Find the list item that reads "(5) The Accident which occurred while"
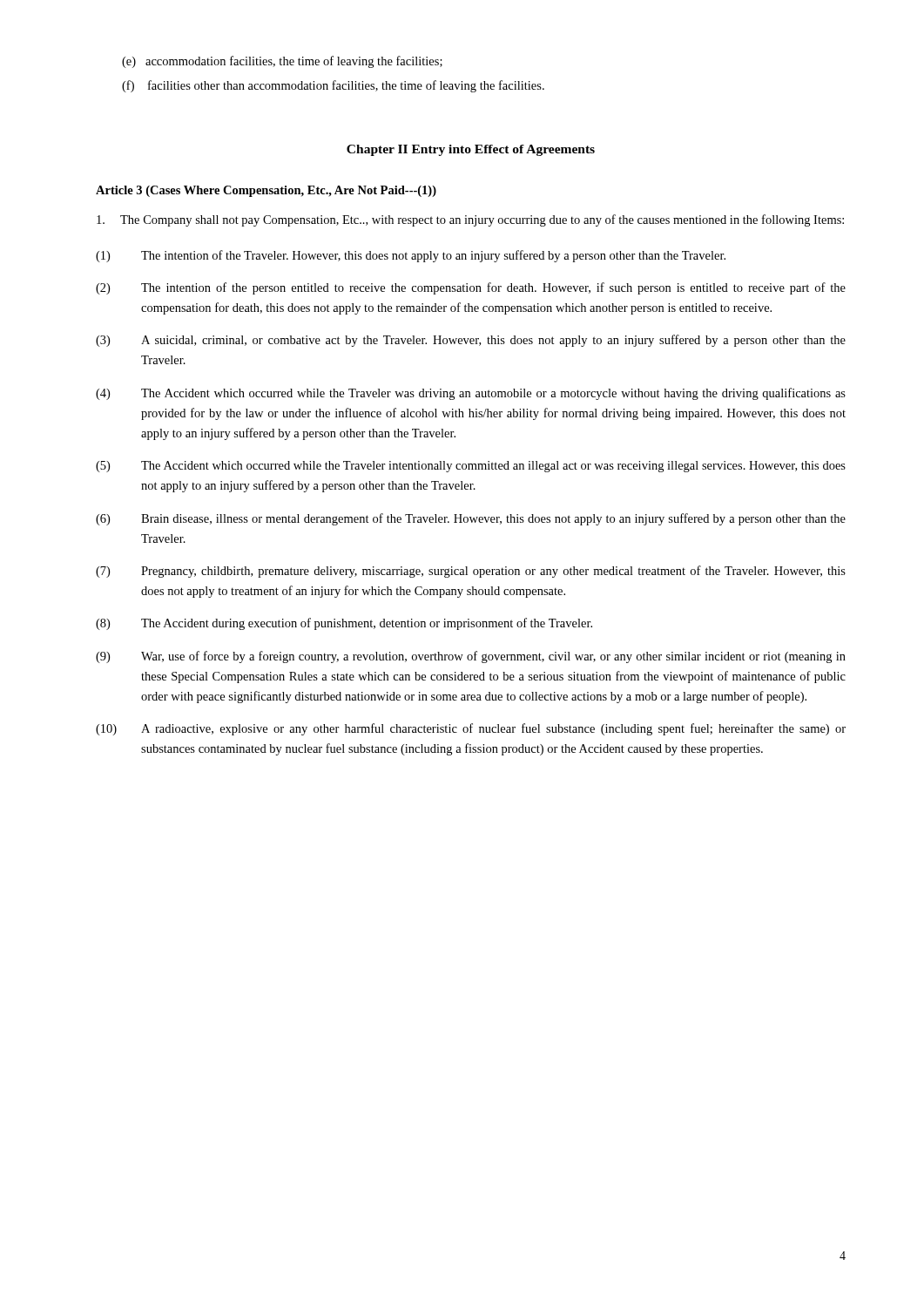 point(471,476)
